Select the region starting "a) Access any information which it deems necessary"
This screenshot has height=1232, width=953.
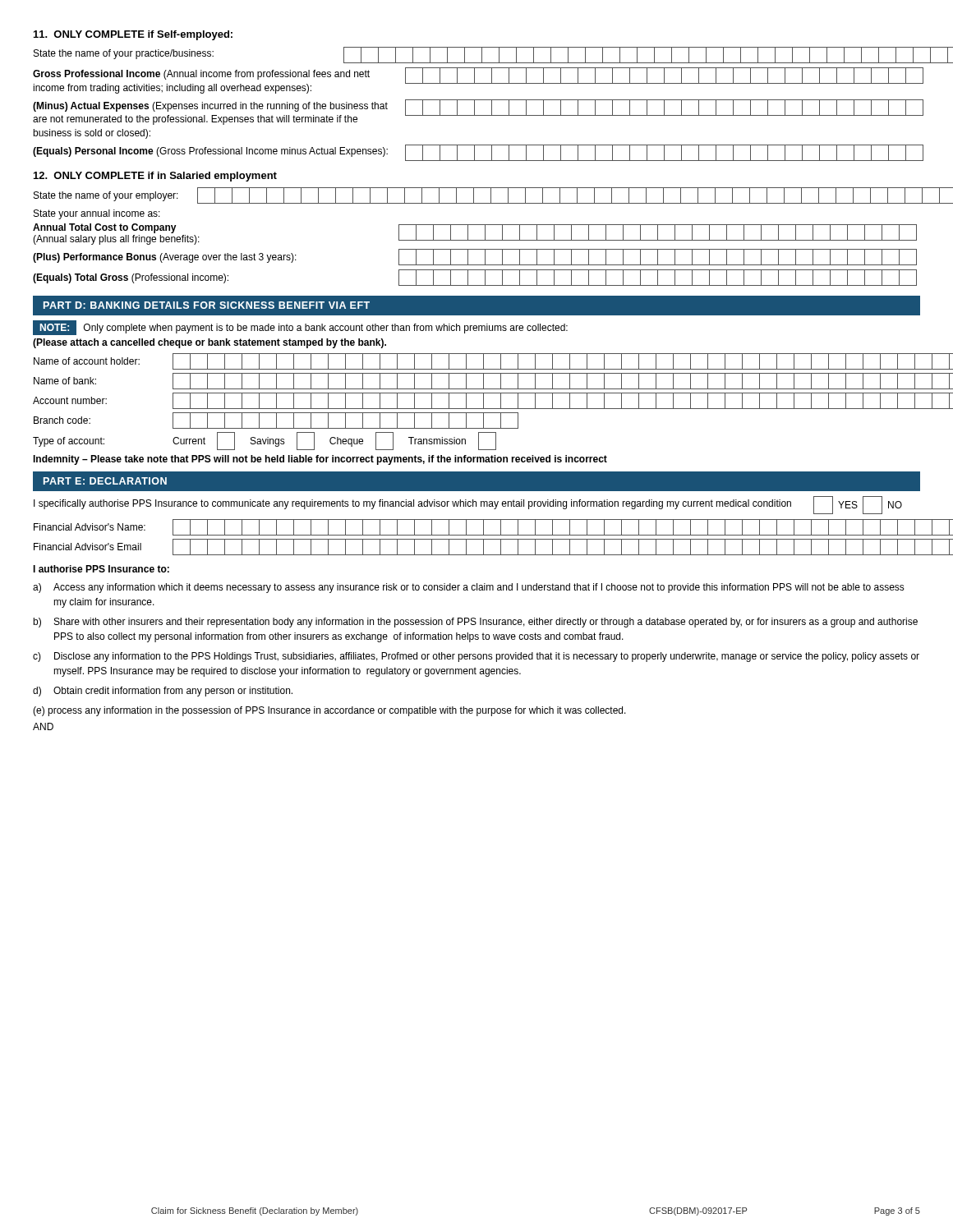(476, 595)
